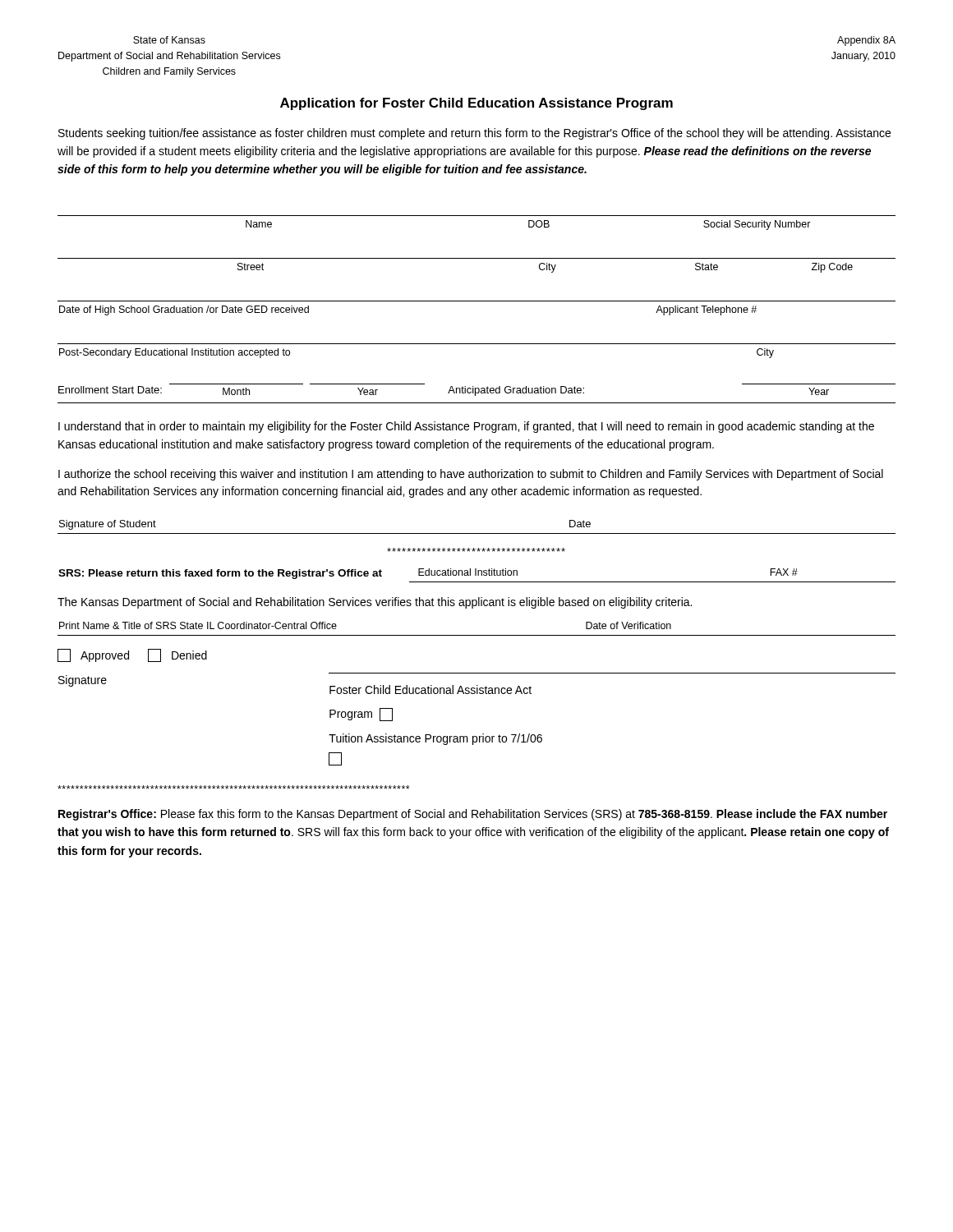
Task: Find the table that mentions "Social Security Number"
Action: (x=476, y=215)
